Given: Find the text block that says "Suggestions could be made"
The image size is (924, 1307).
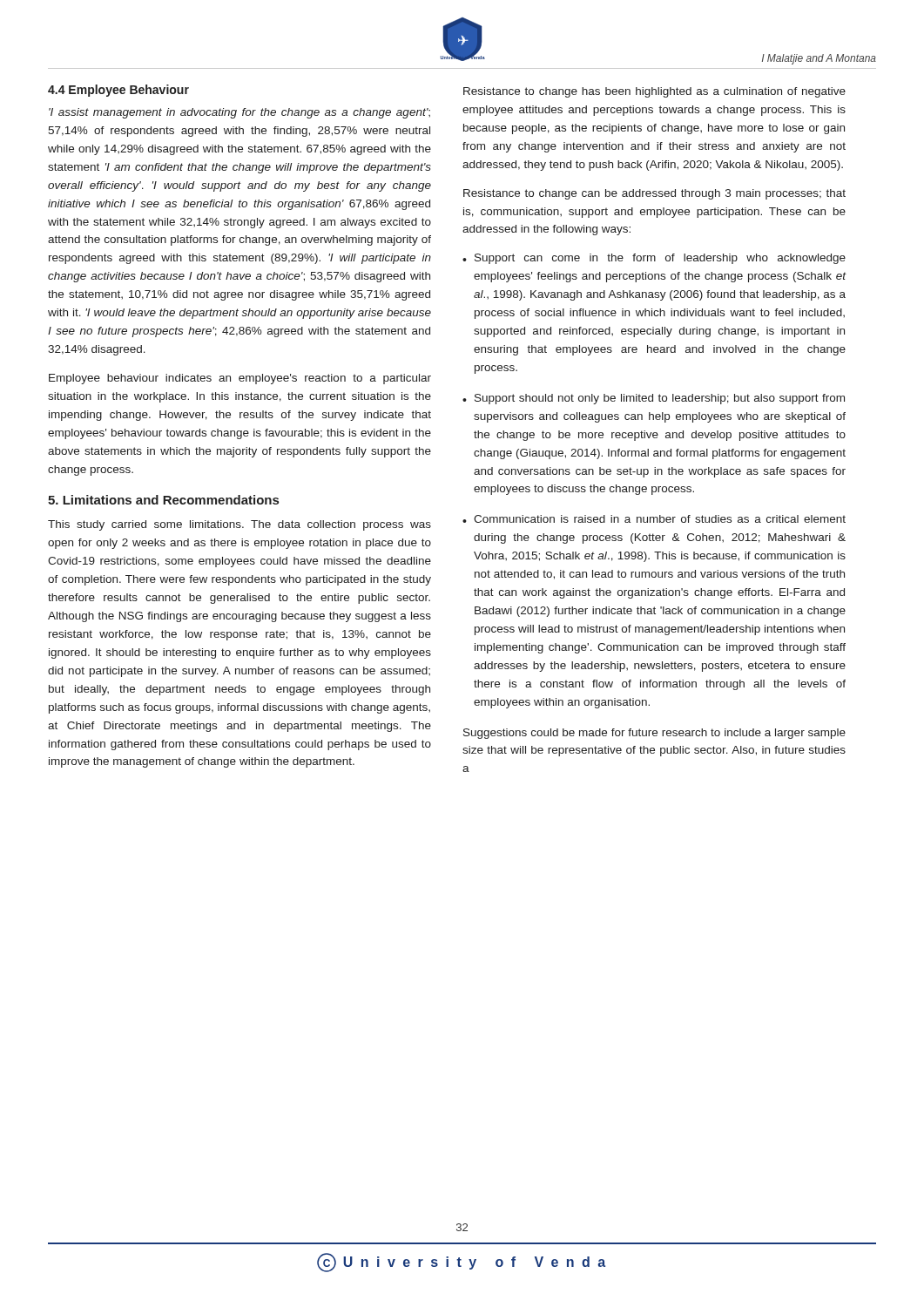Looking at the screenshot, I should (x=654, y=750).
